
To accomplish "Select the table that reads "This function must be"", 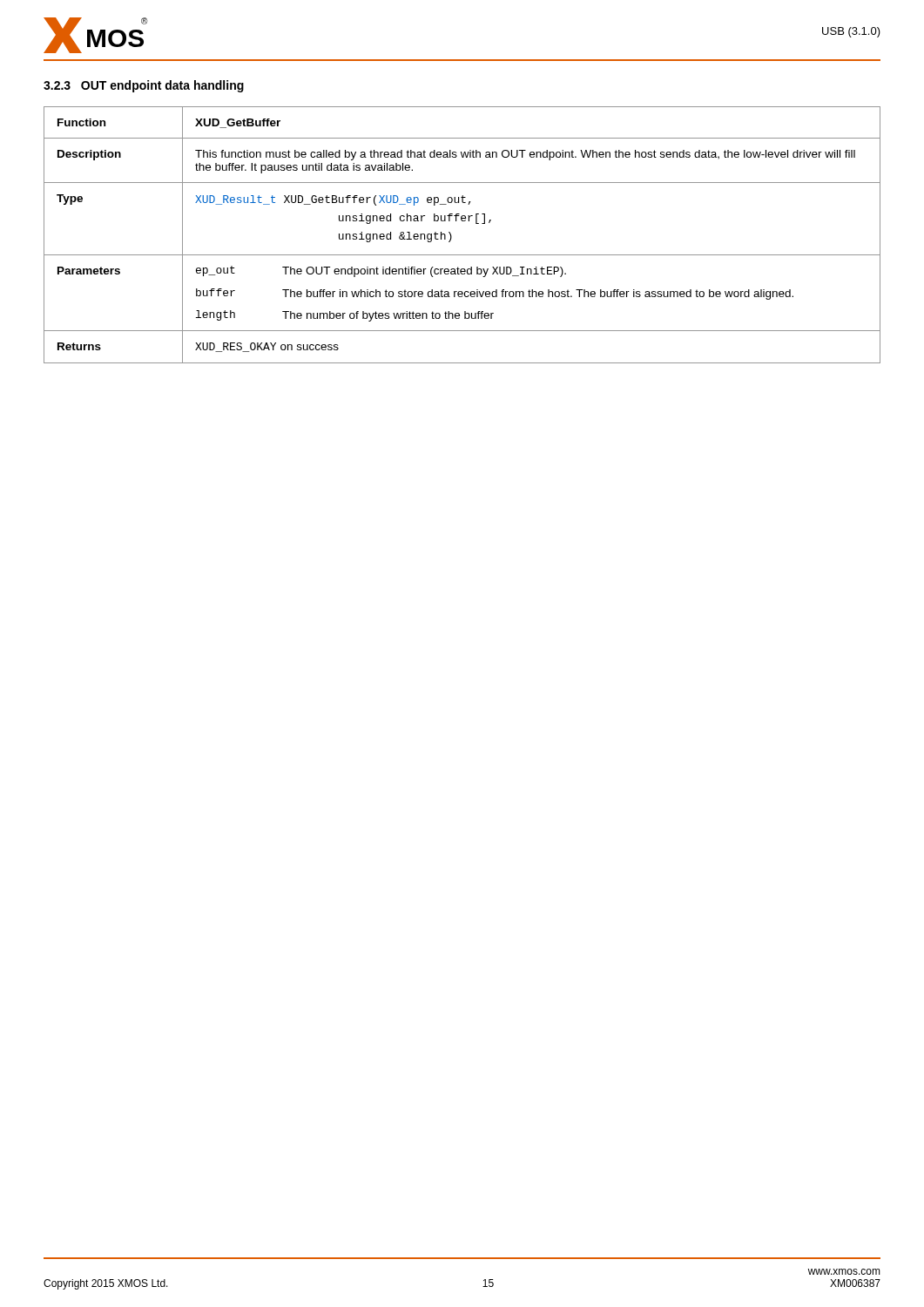I will pyautogui.click(x=462, y=235).
